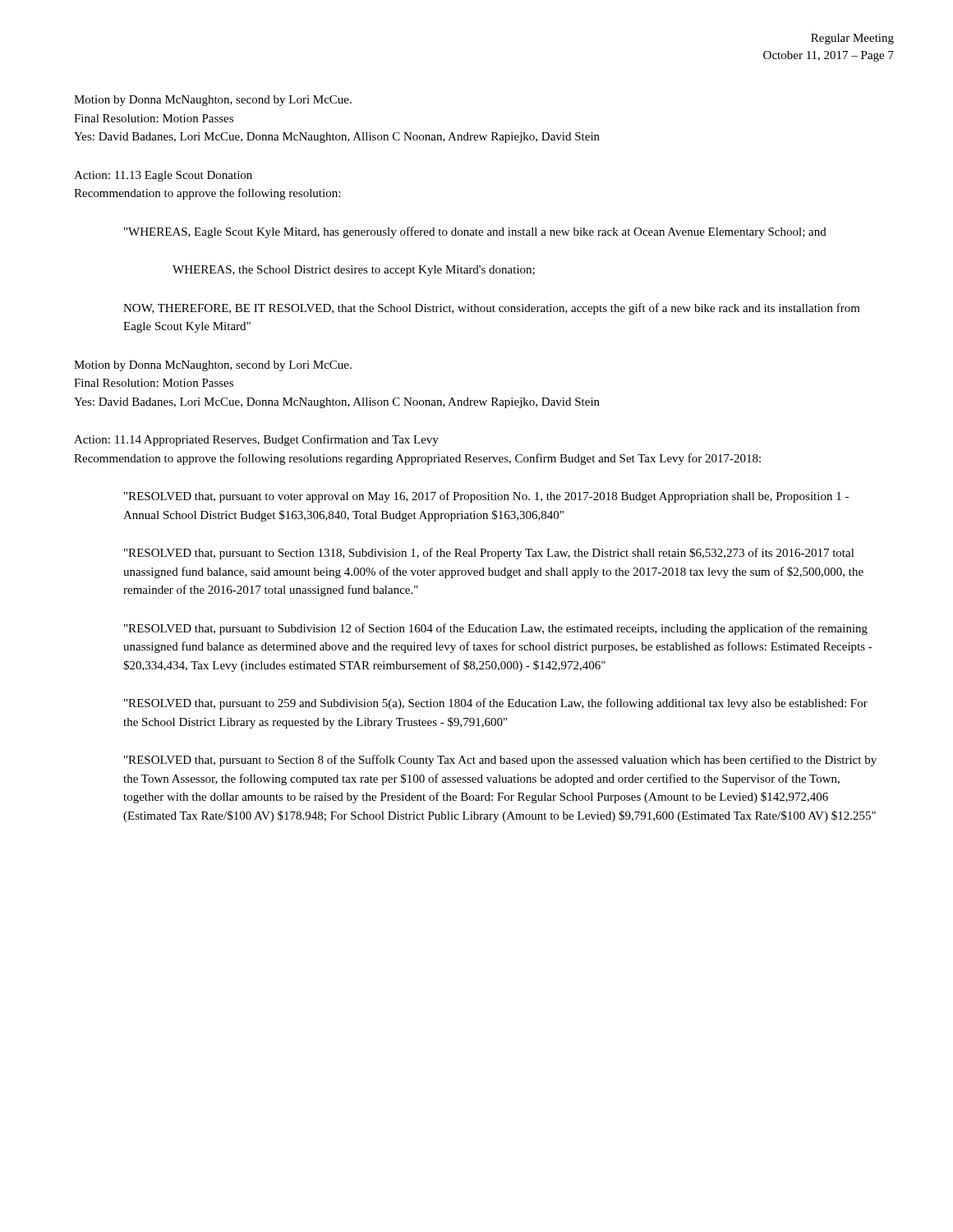Navigate to the text block starting "NOW, THEREFORE, BE IT"

coord(501,317)
